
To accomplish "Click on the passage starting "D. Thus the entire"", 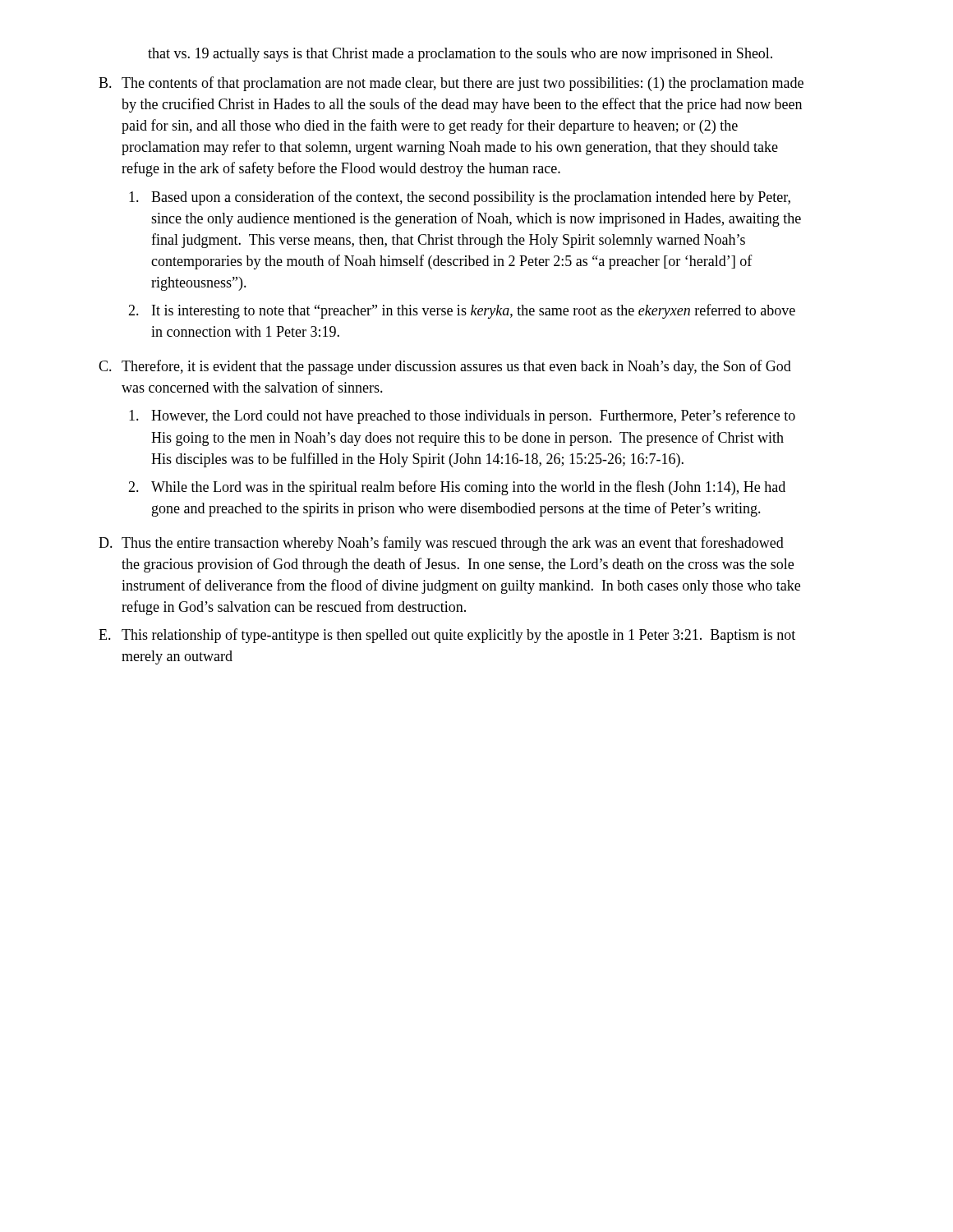I will pyautogui.click(x=452, y=575).
